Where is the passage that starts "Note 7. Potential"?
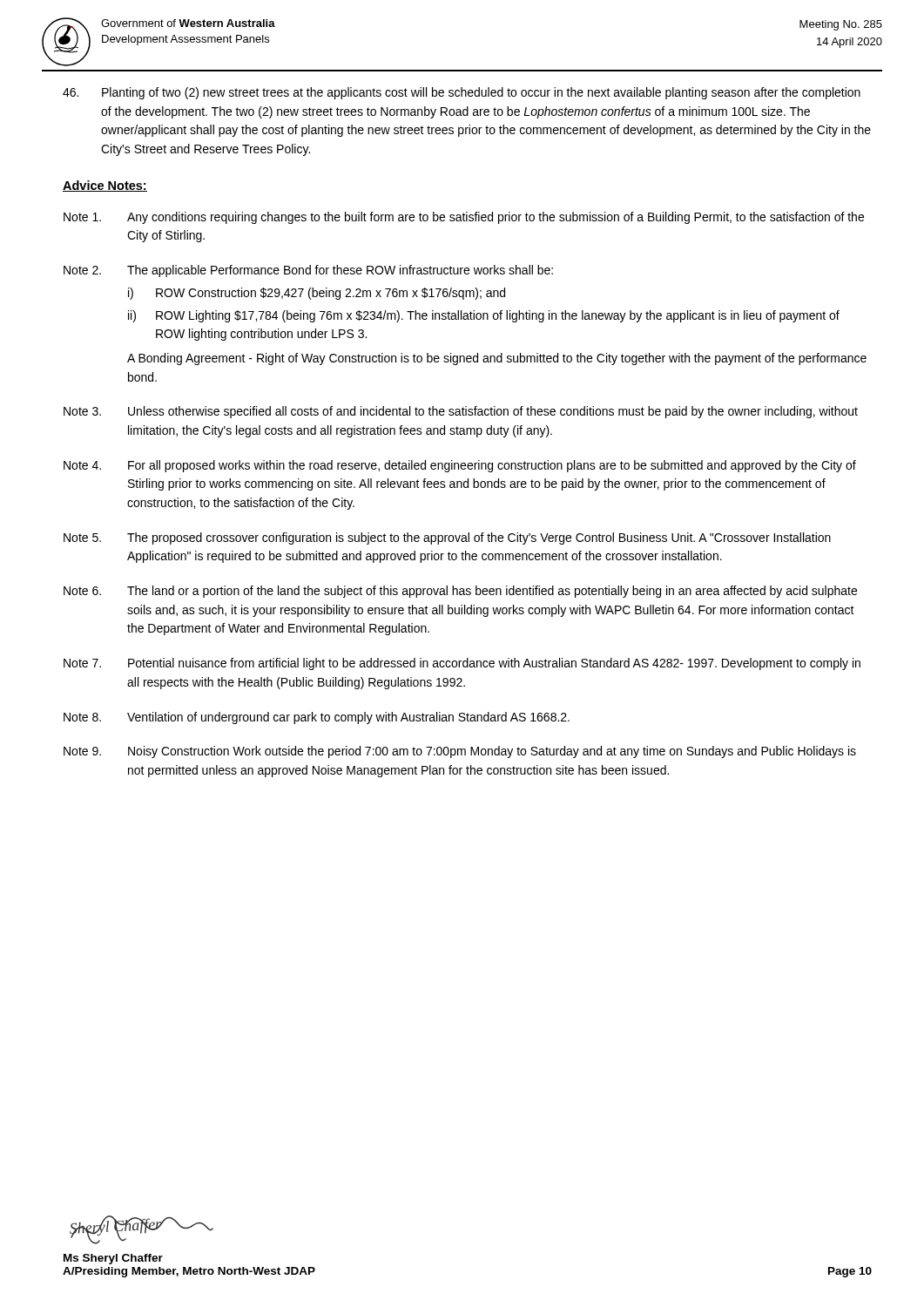 (x=467, y=673)
